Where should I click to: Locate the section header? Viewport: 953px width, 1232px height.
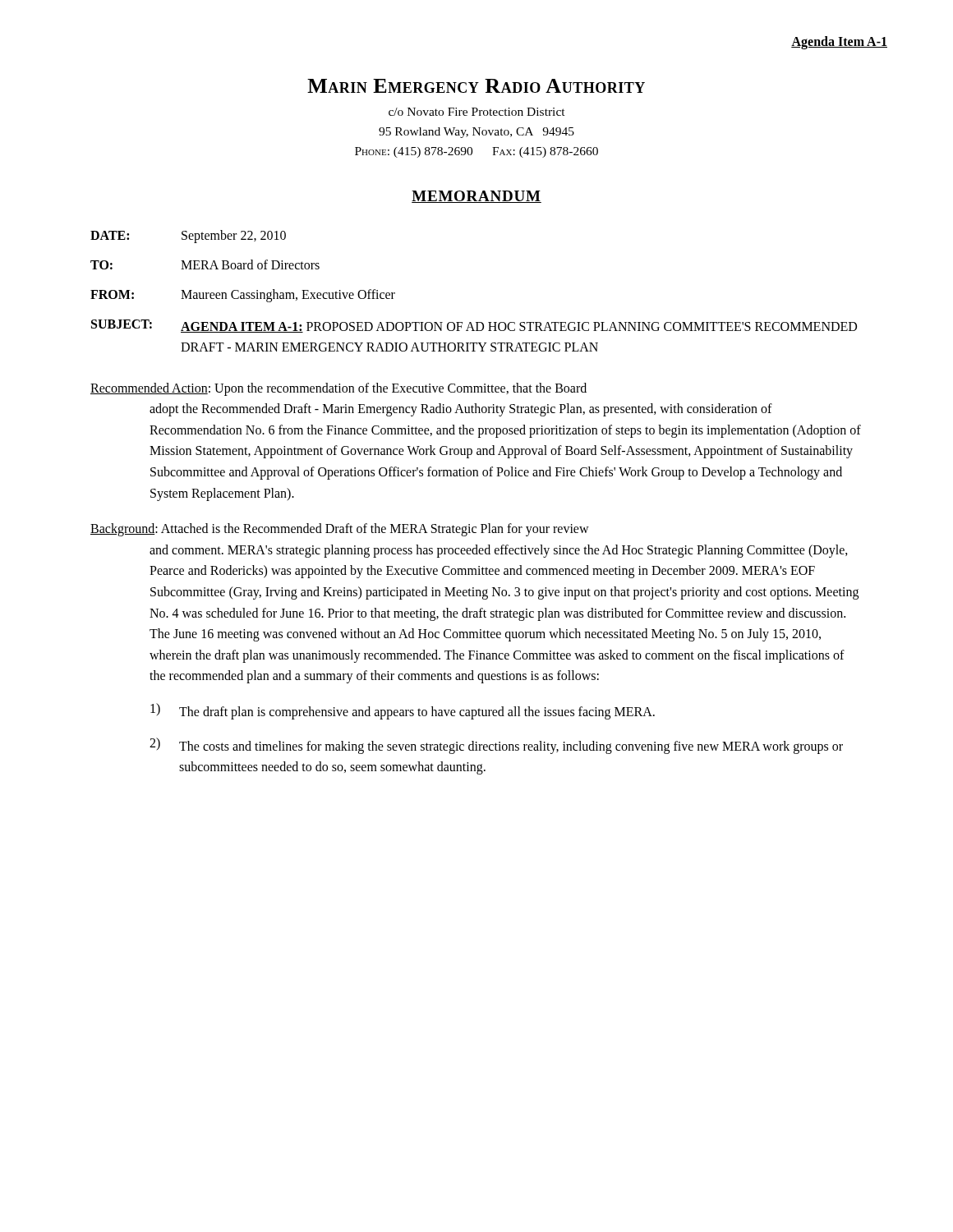(x=476, y=196)
